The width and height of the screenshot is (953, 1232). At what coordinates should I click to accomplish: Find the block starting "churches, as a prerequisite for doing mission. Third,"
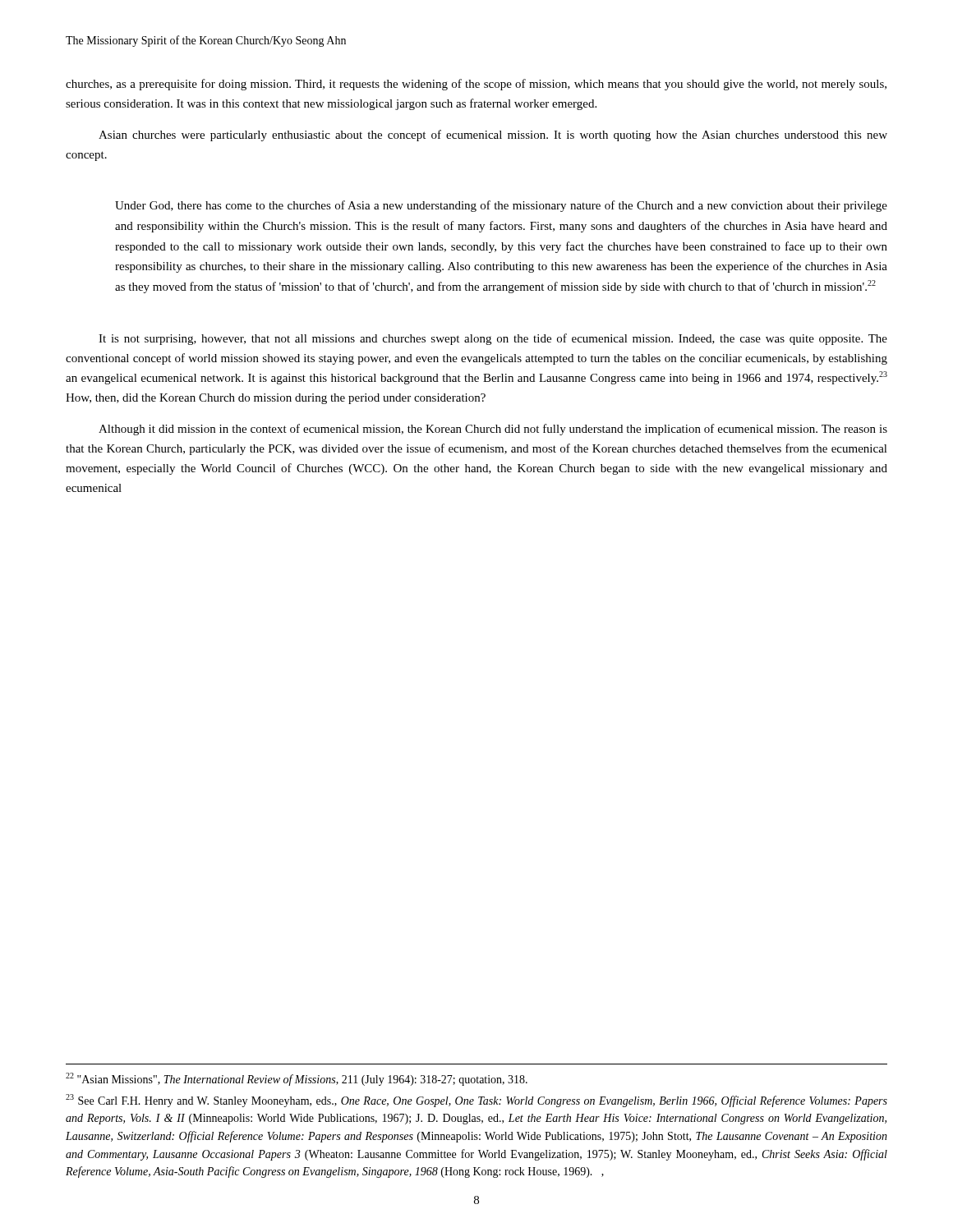click(476, 94)
